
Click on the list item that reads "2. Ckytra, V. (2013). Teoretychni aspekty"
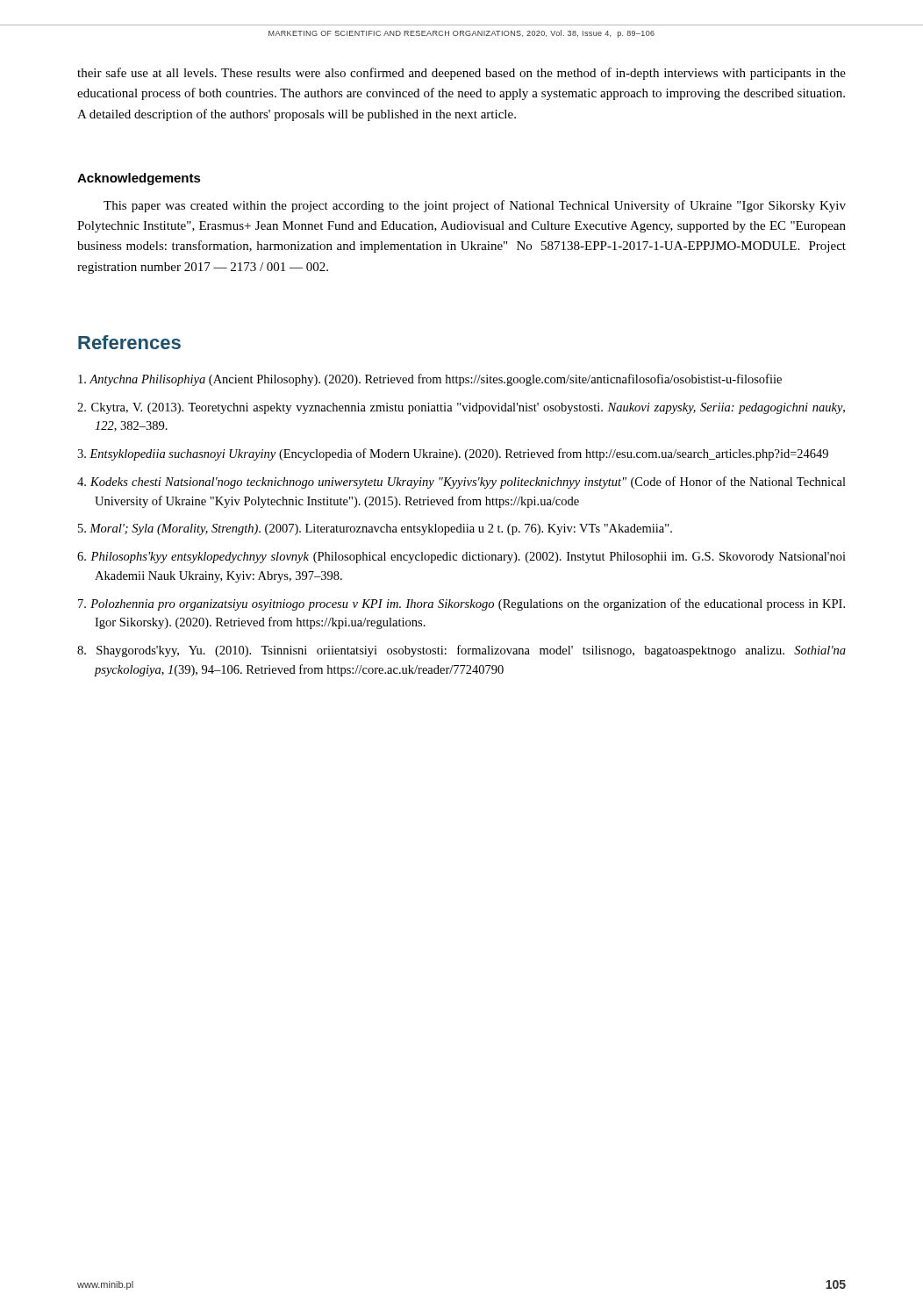coord(462,416)
